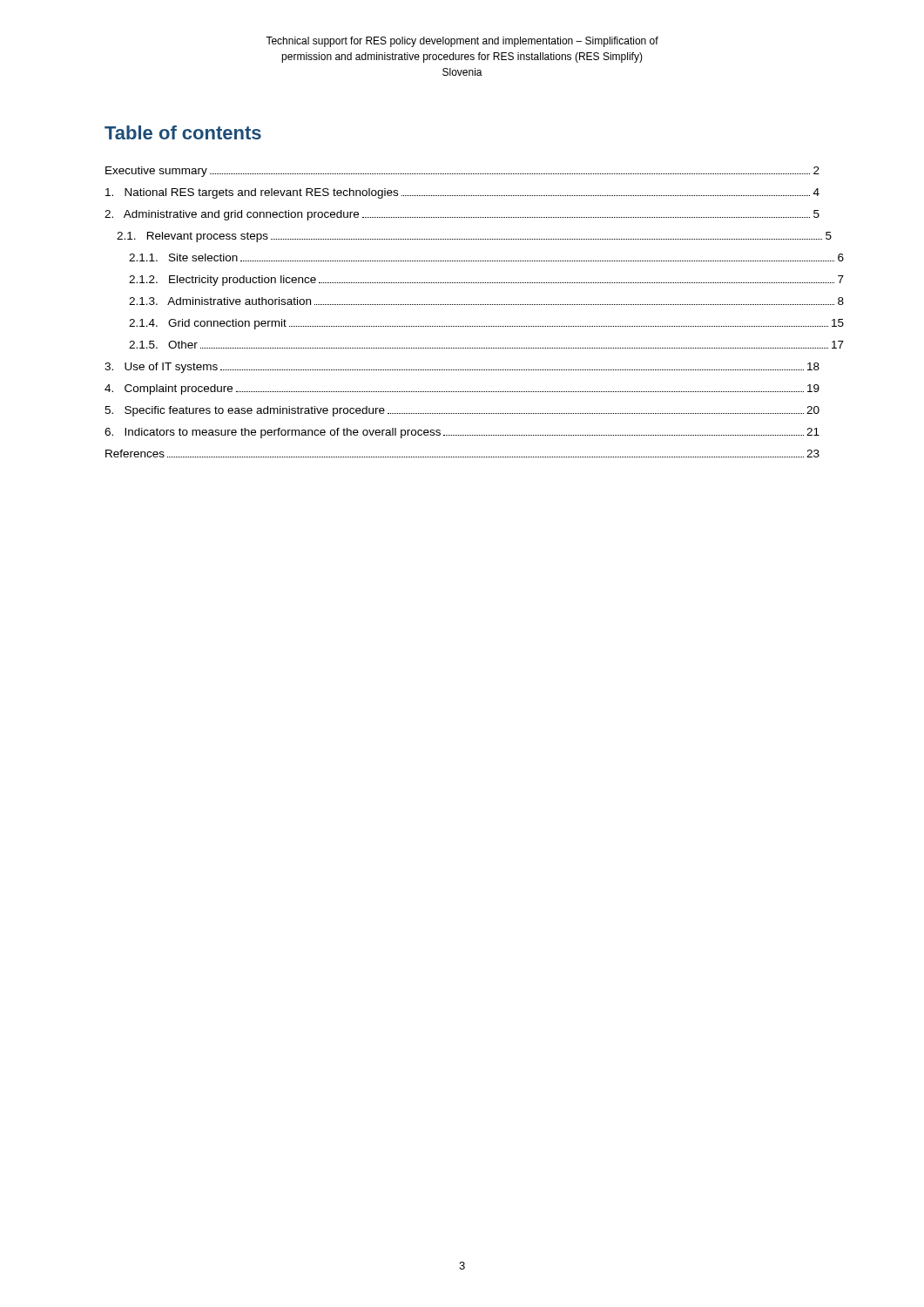Navigate to the element starting "5. Specific features to ease administrative"
924x1307 pixels.
[462, 411]
